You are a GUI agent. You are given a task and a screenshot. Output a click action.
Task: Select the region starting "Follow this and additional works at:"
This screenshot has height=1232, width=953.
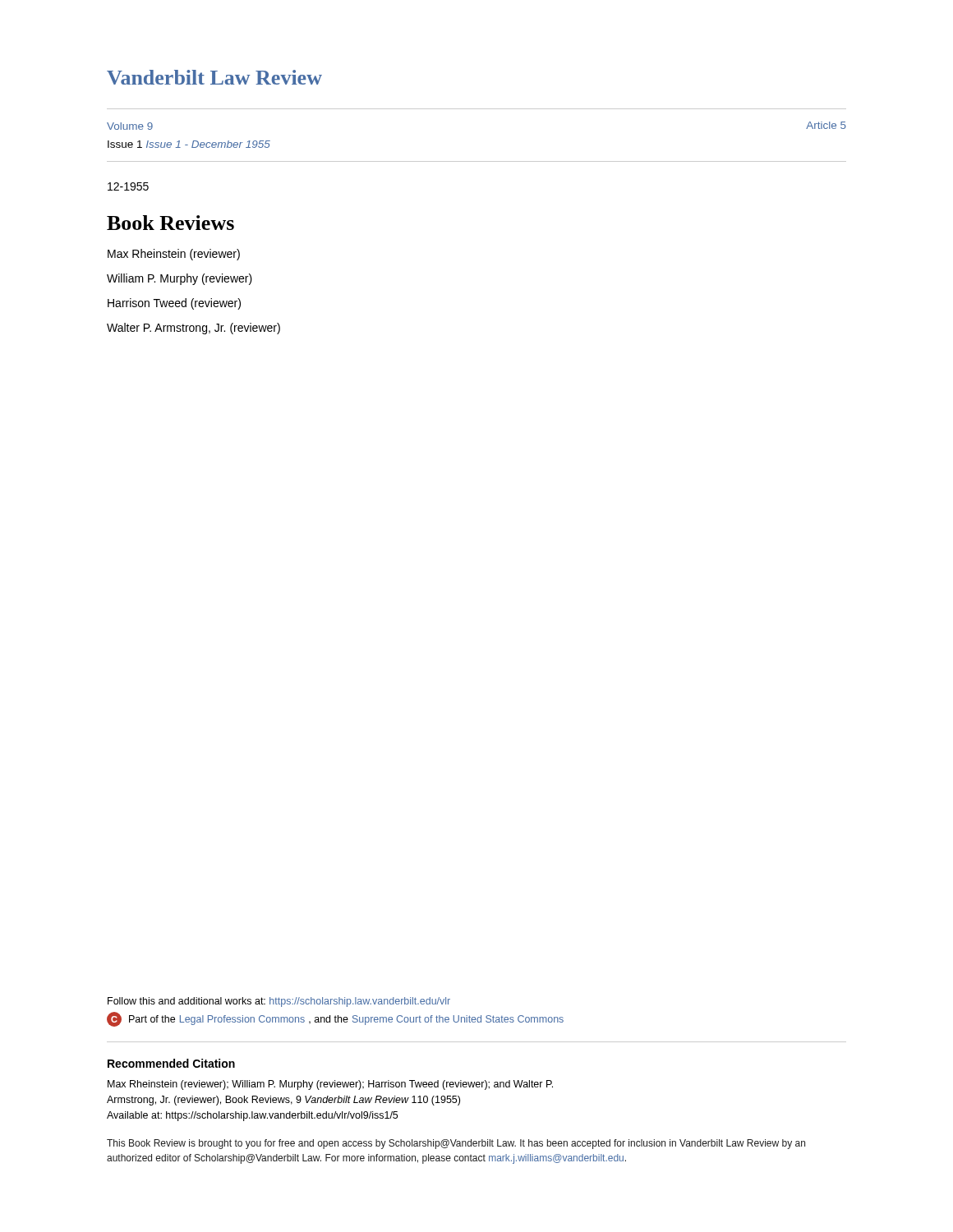tap(279, 1001)
